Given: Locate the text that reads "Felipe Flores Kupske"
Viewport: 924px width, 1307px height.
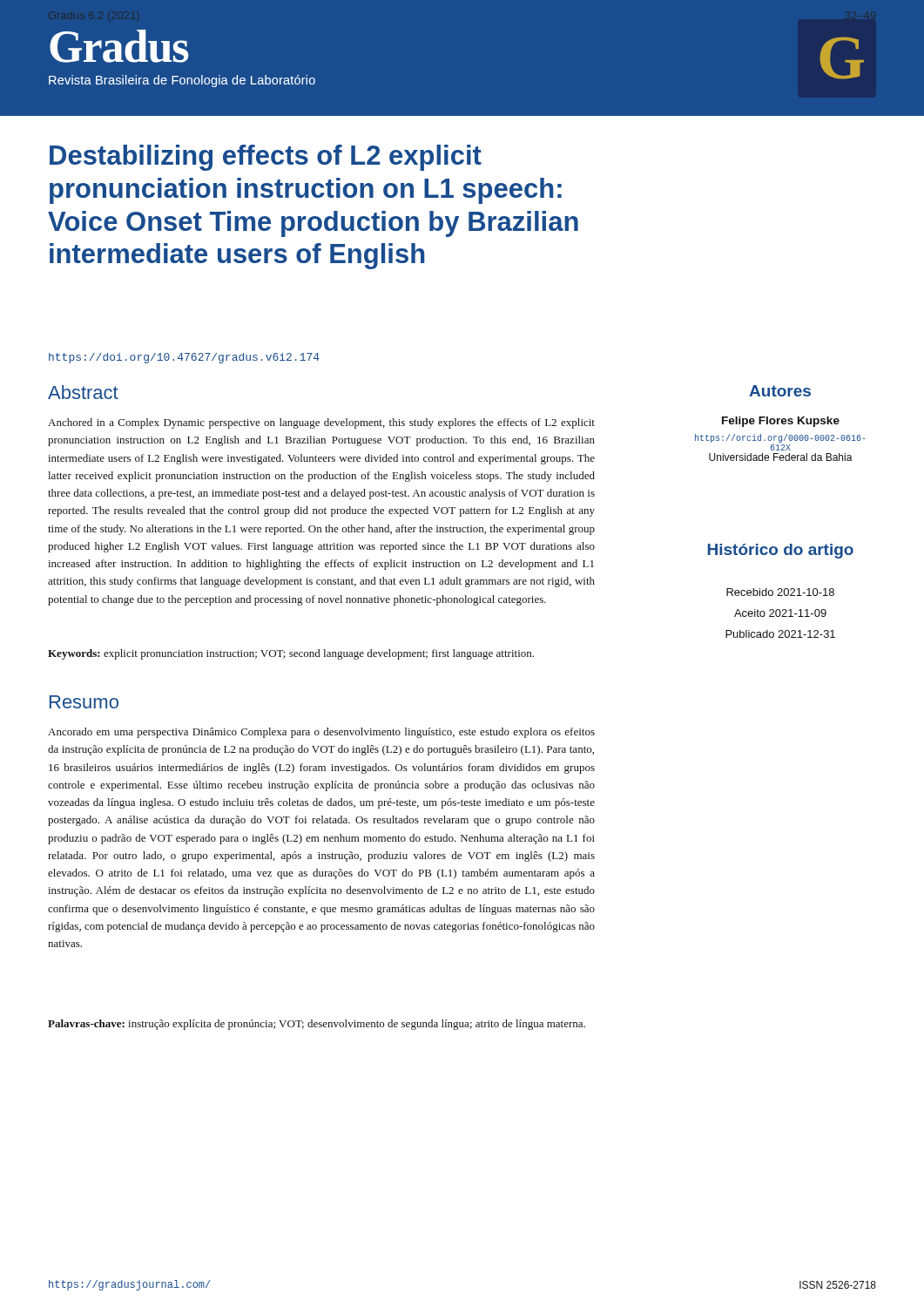Looking at the screenshot, I should (780, 420).
